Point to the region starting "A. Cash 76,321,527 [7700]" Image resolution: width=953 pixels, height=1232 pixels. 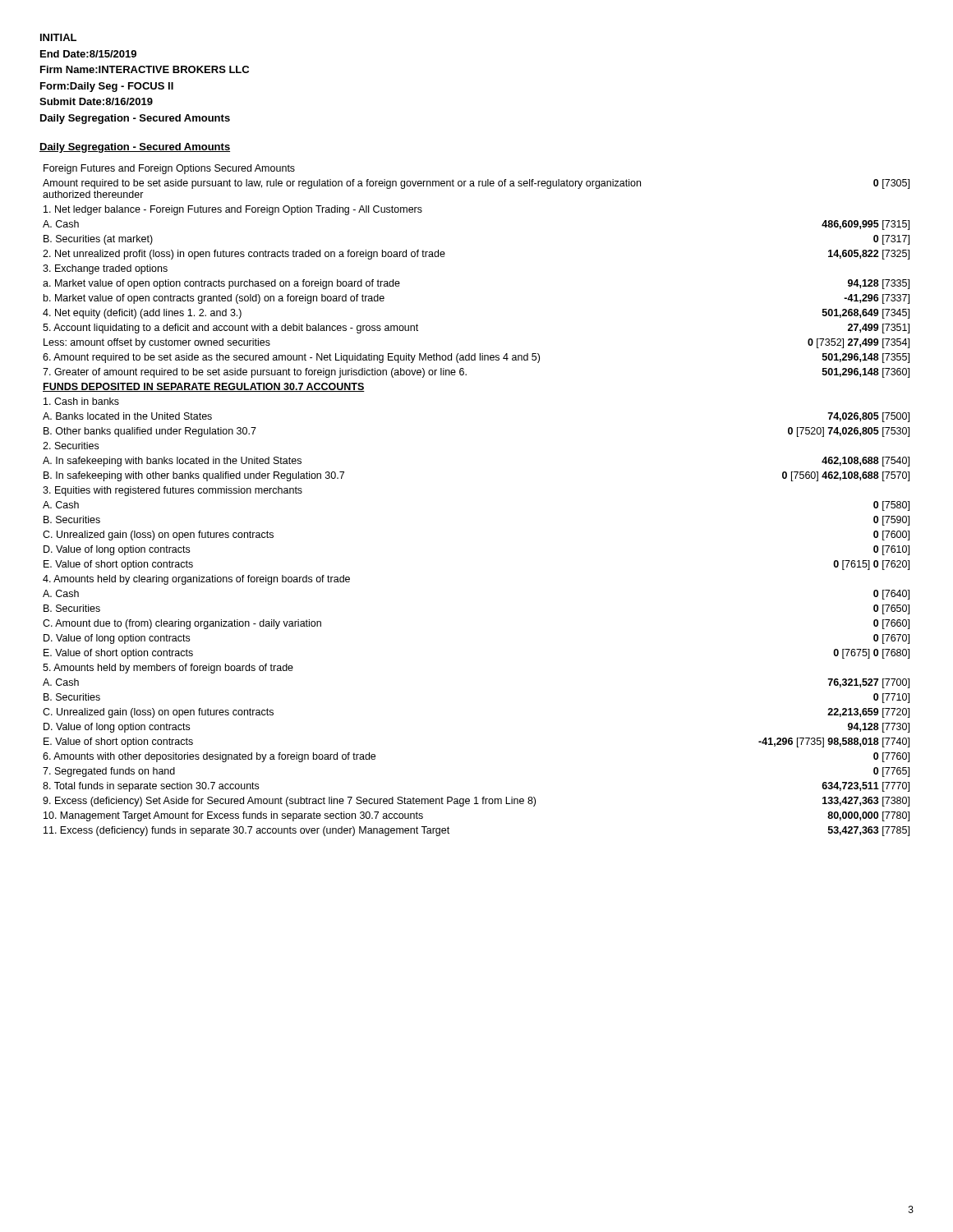tap(58, 685)
